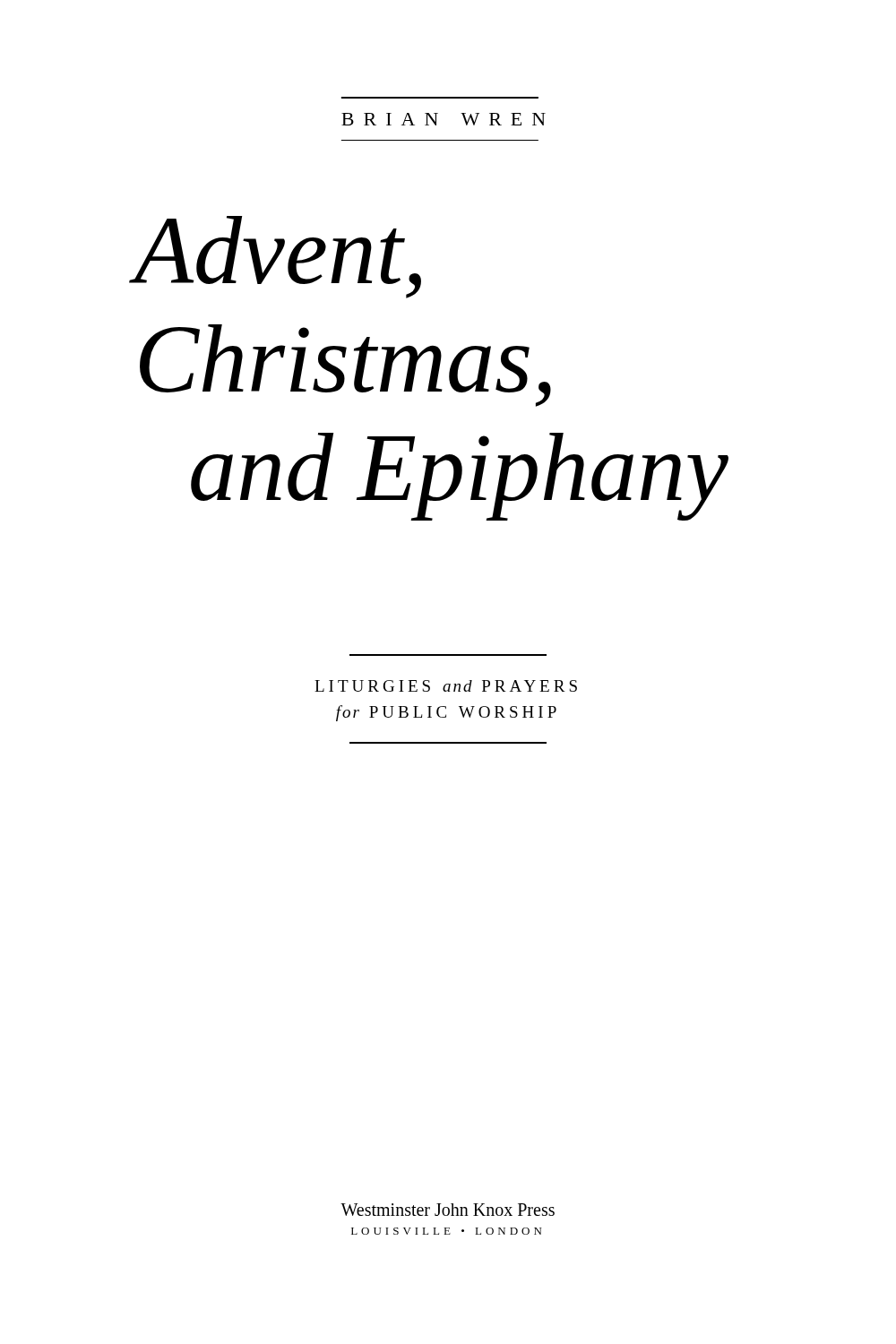Select the block starting "BRIAN WREN"

point(388,119)
